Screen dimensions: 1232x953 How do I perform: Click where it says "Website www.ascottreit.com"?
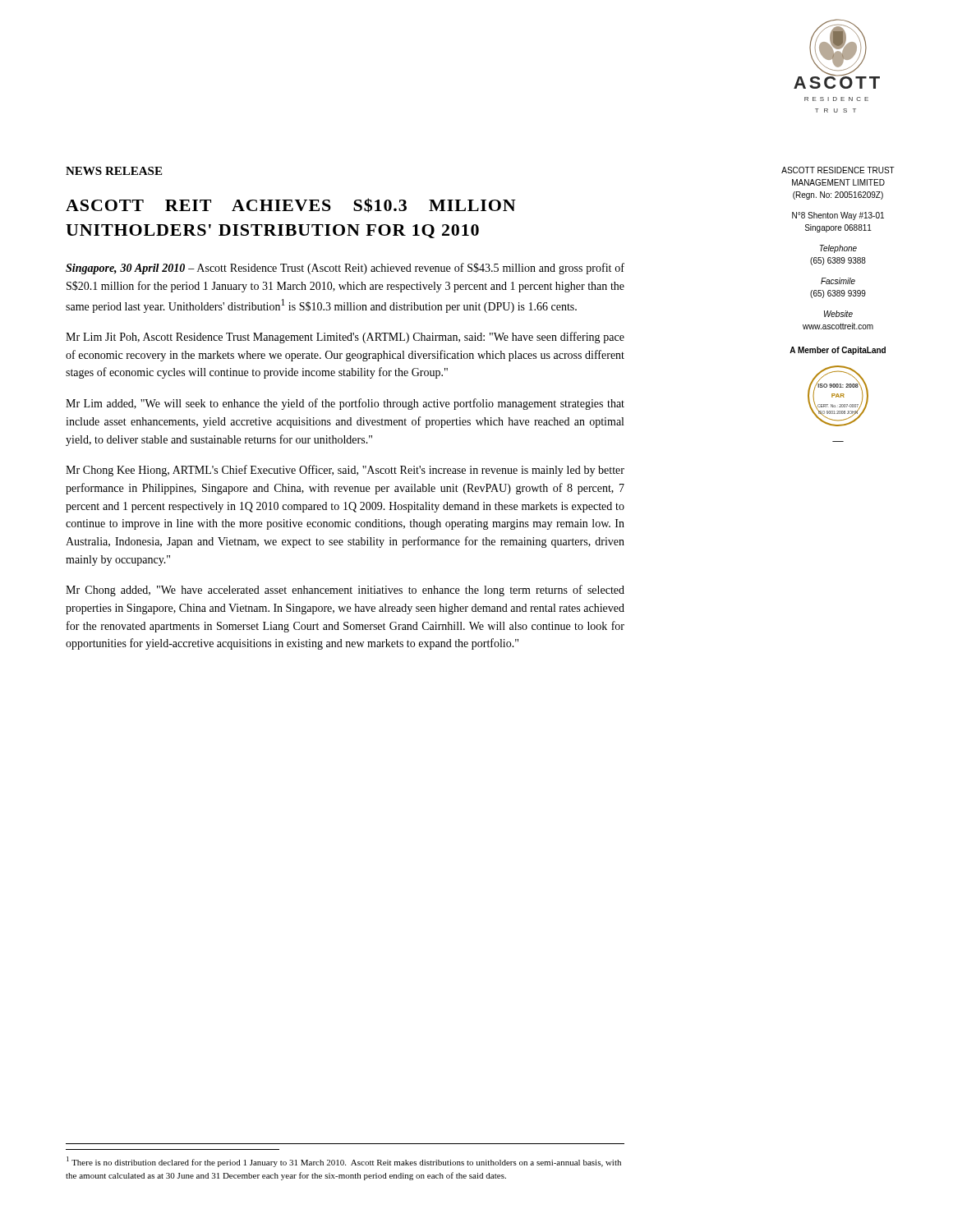pyautogui.click(x=838, y=320)
